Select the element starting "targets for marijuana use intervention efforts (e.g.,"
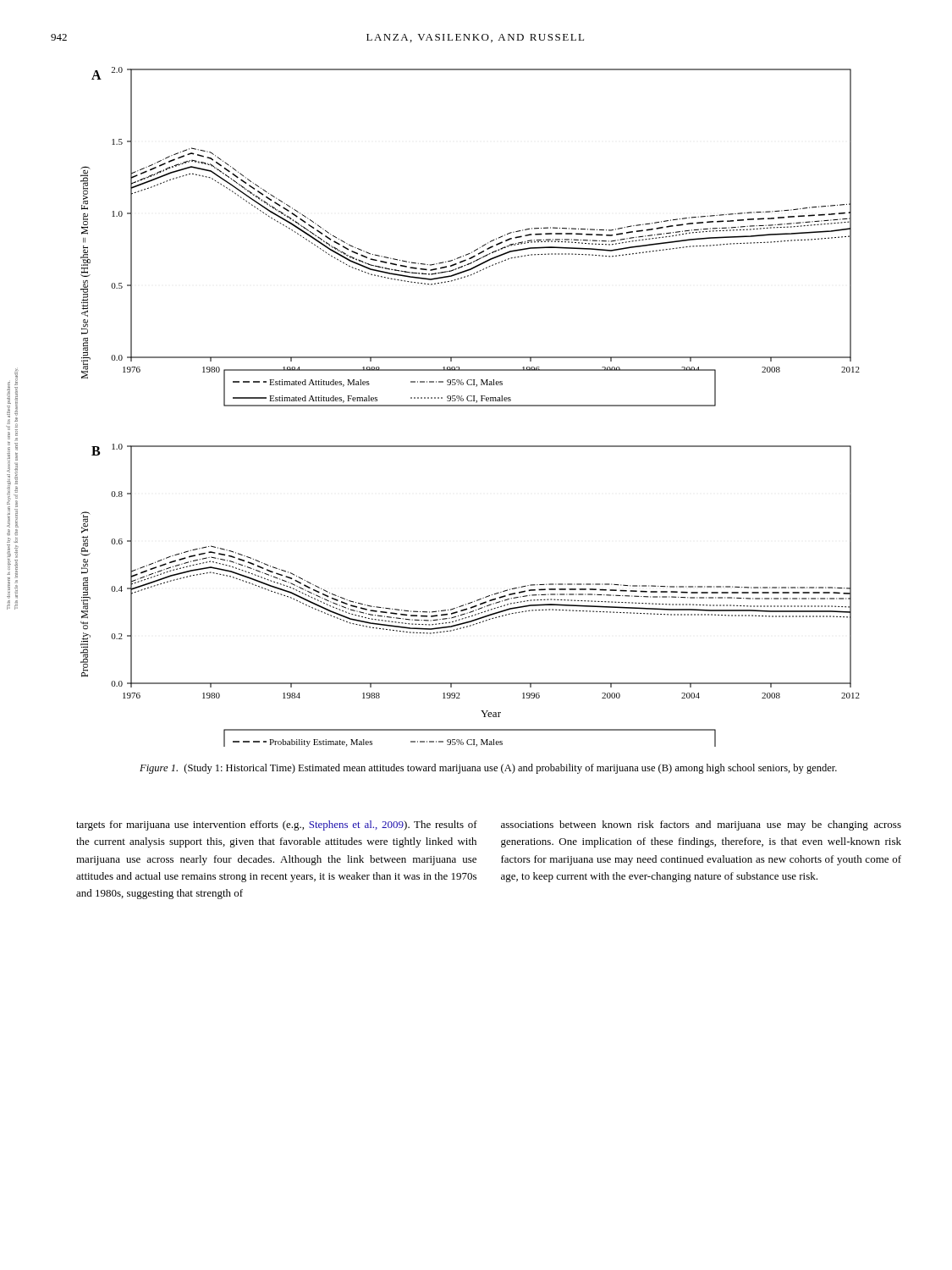952x1270 pixels. pos(277,859)
